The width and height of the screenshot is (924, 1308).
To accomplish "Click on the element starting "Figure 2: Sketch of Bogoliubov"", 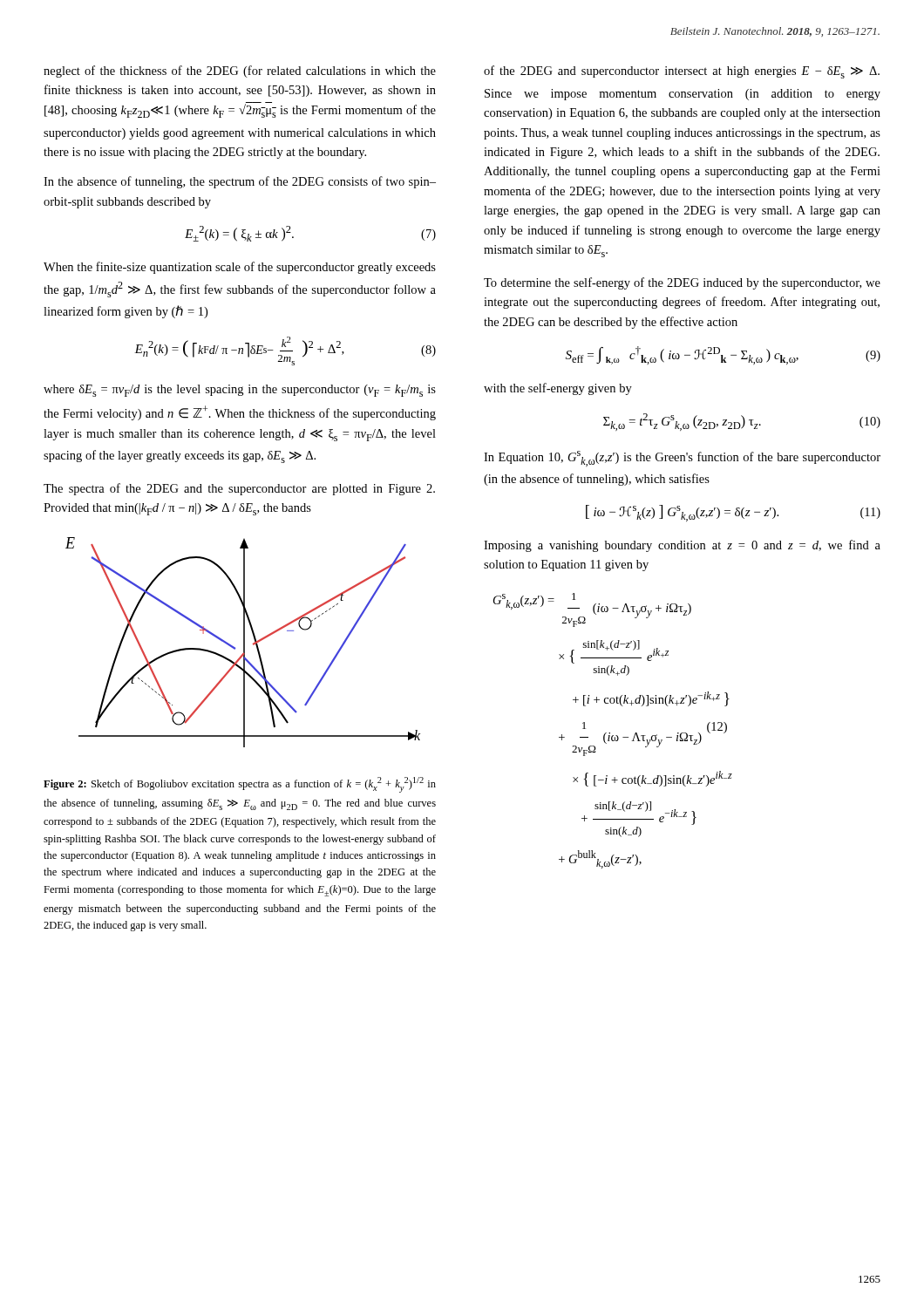I will tap(240, 854).
